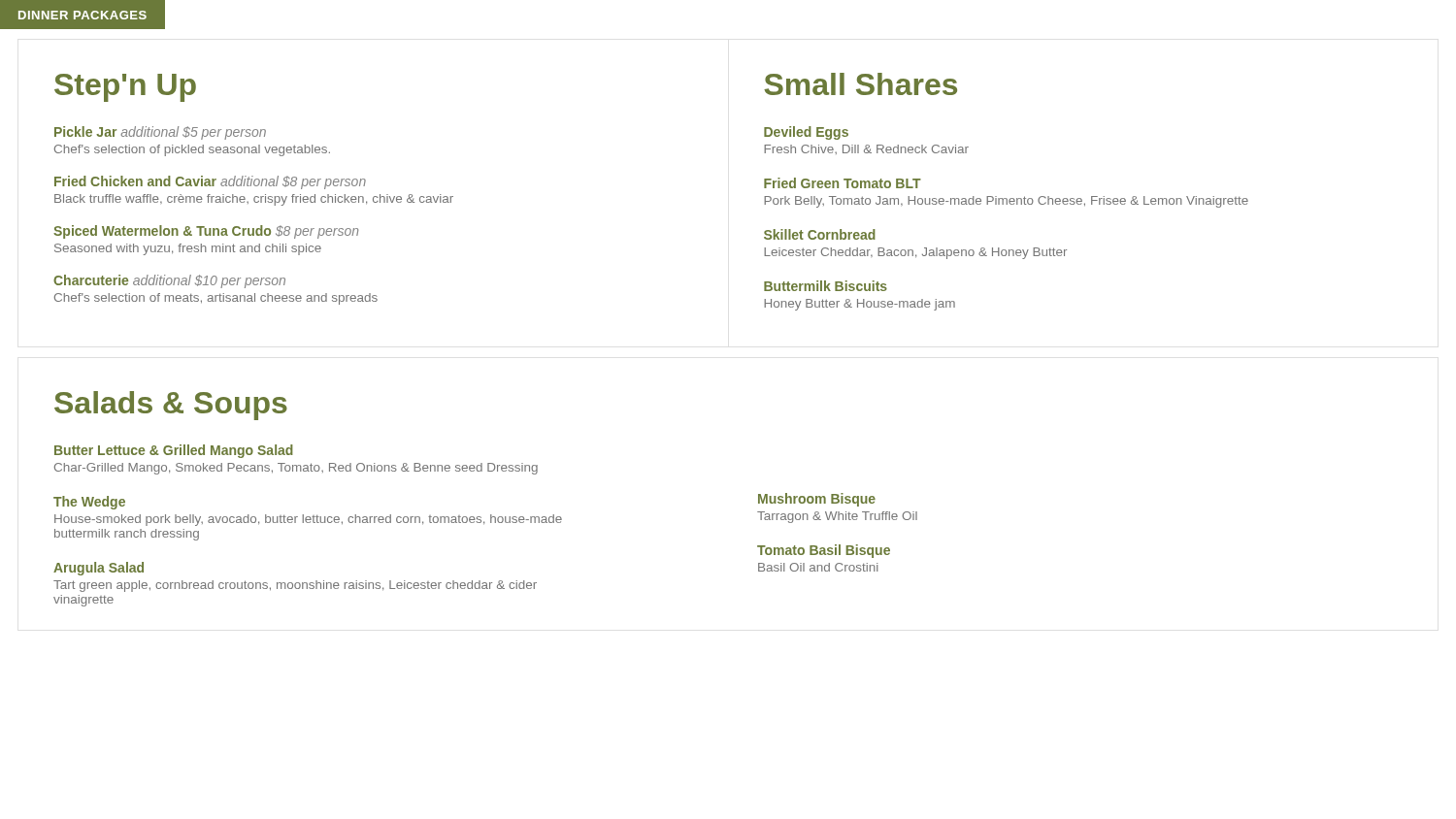1456x819 pixels.
Task: Click on the list item with the text "Butter Lettuce & Grilled Mango"
Action: [376, 459]
